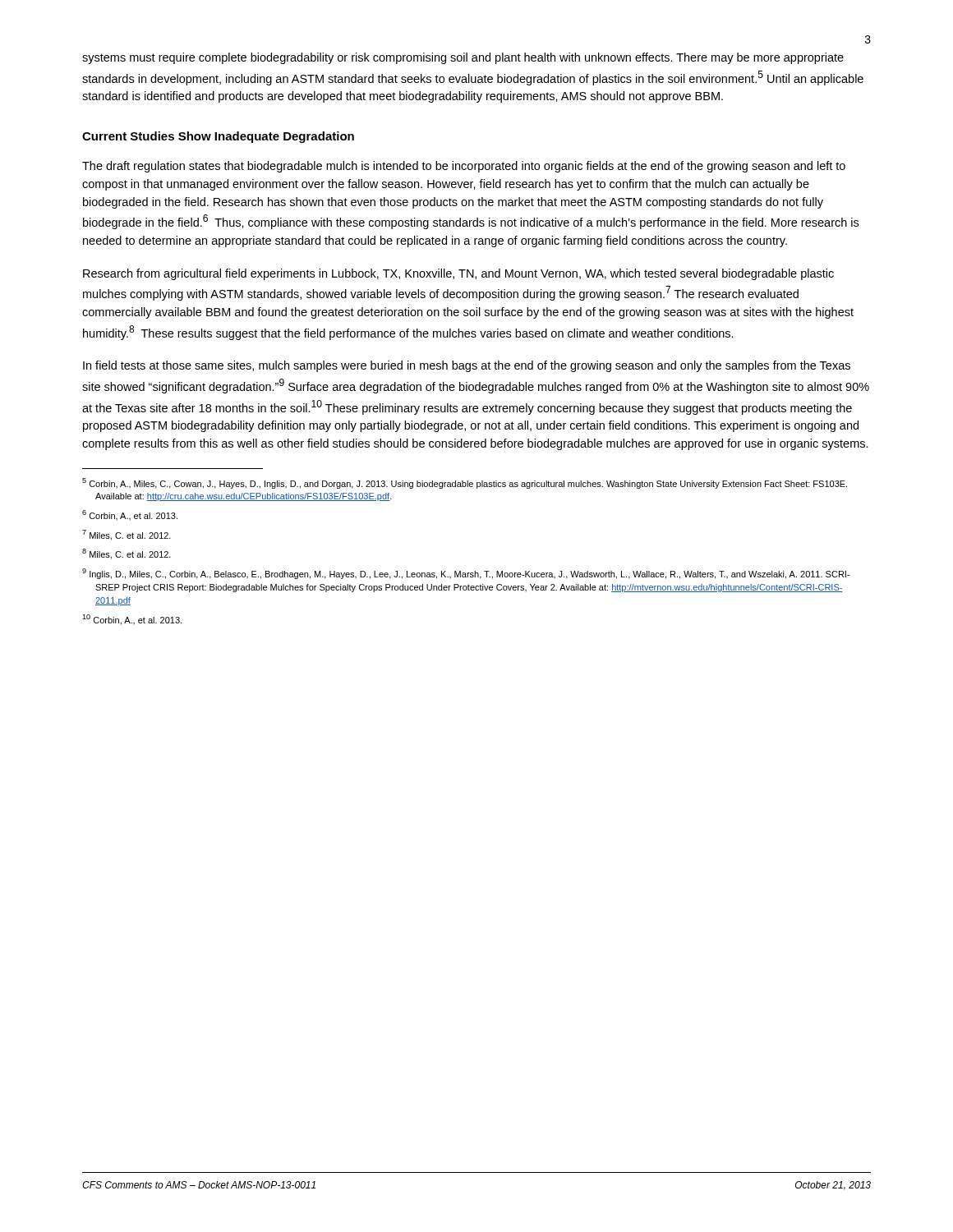This screenshot has height=1232, width=953.
Task: Click a section header
Action: (x=218, y=136)
